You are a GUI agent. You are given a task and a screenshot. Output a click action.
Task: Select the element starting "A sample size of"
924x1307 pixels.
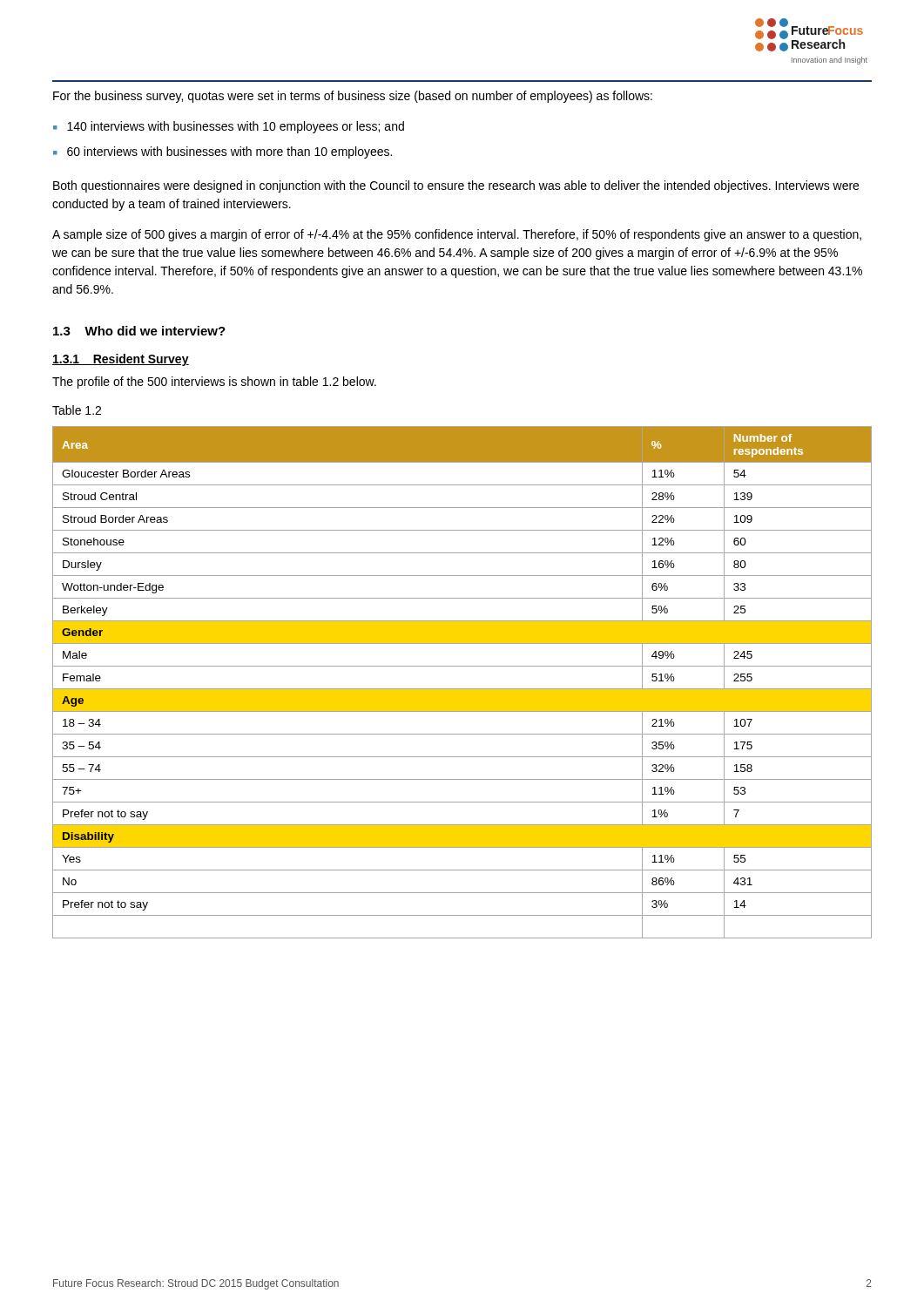coord(457,262)
